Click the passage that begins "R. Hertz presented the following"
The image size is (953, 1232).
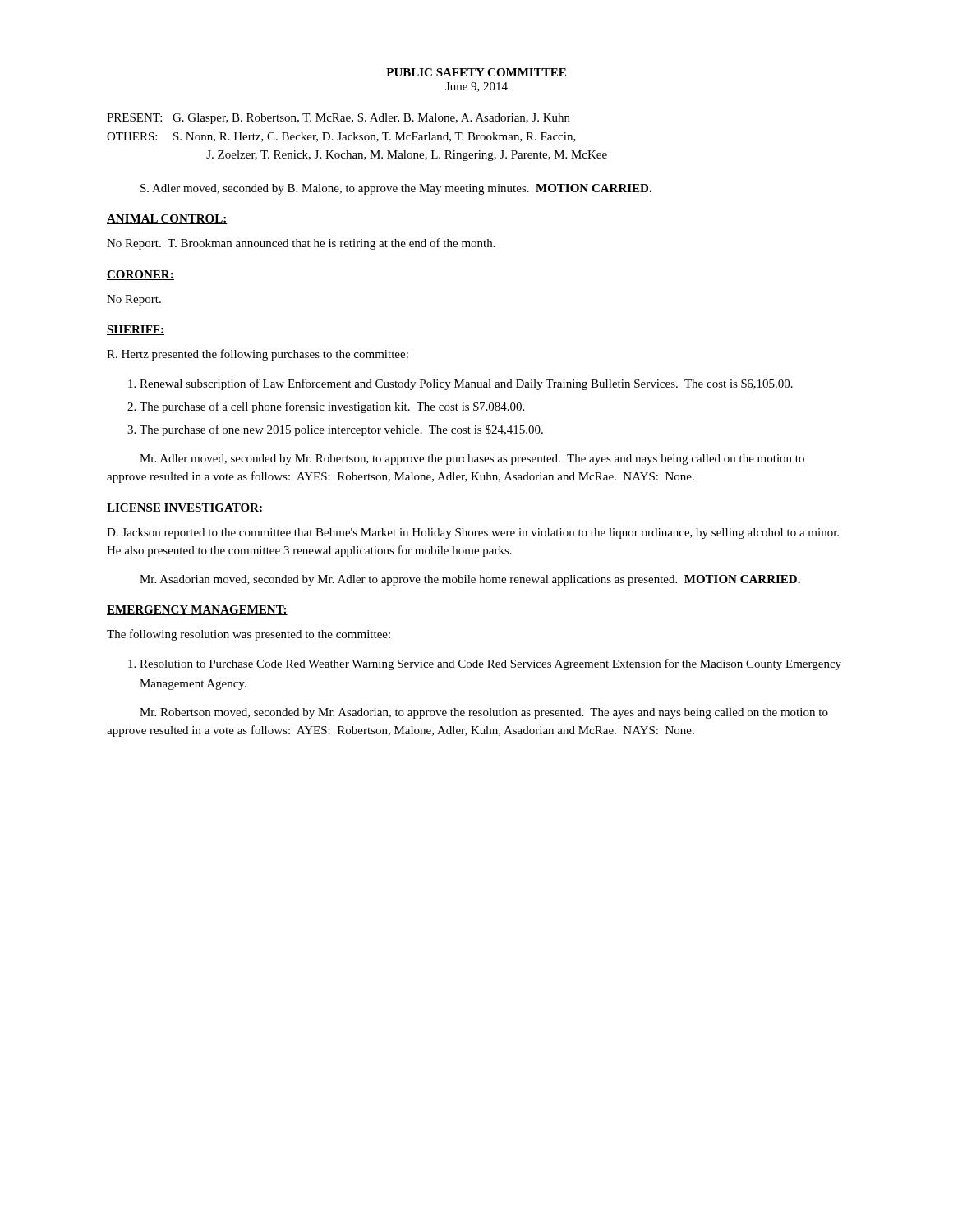[258, 355]
